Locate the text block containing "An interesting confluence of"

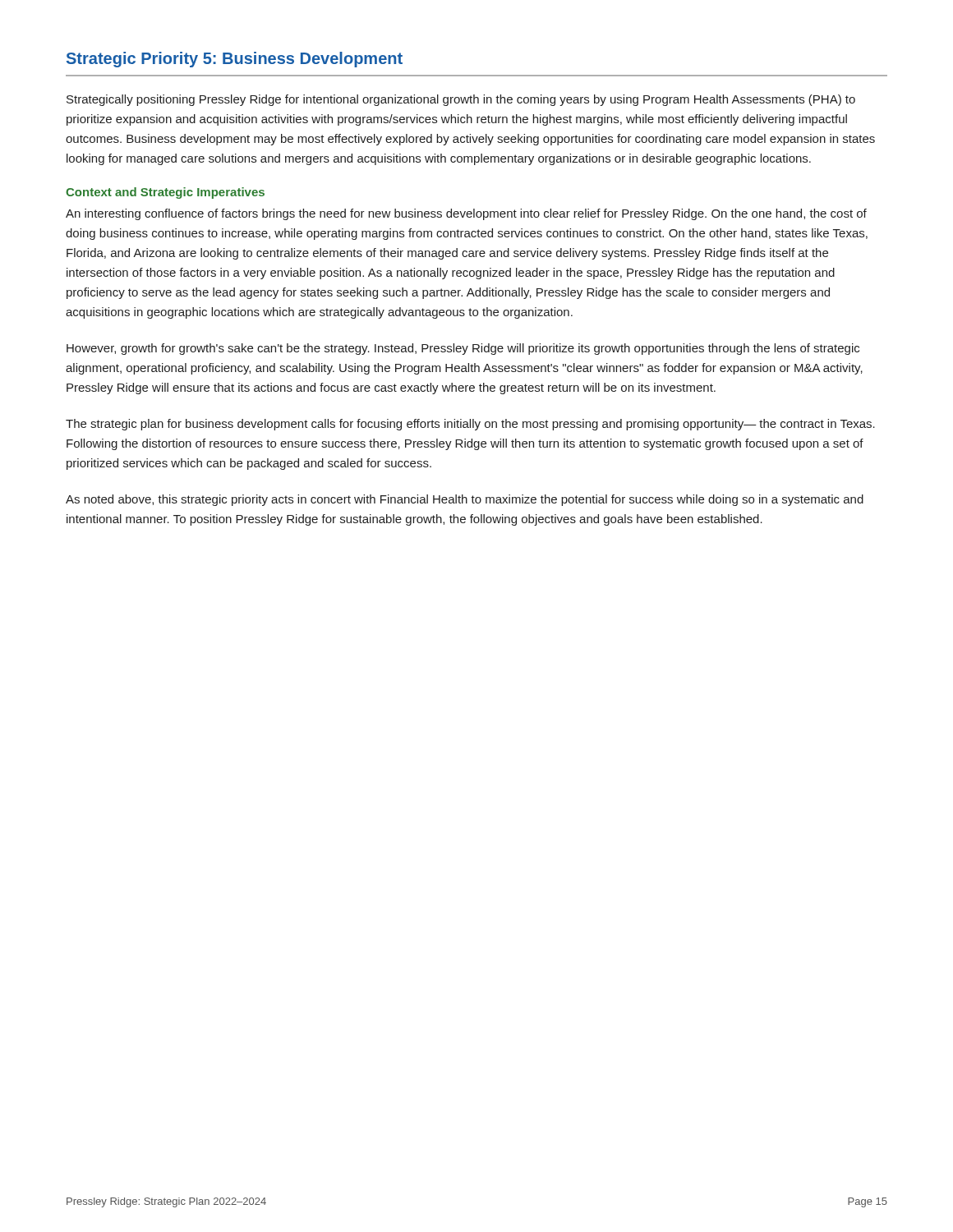pos(476,263)
